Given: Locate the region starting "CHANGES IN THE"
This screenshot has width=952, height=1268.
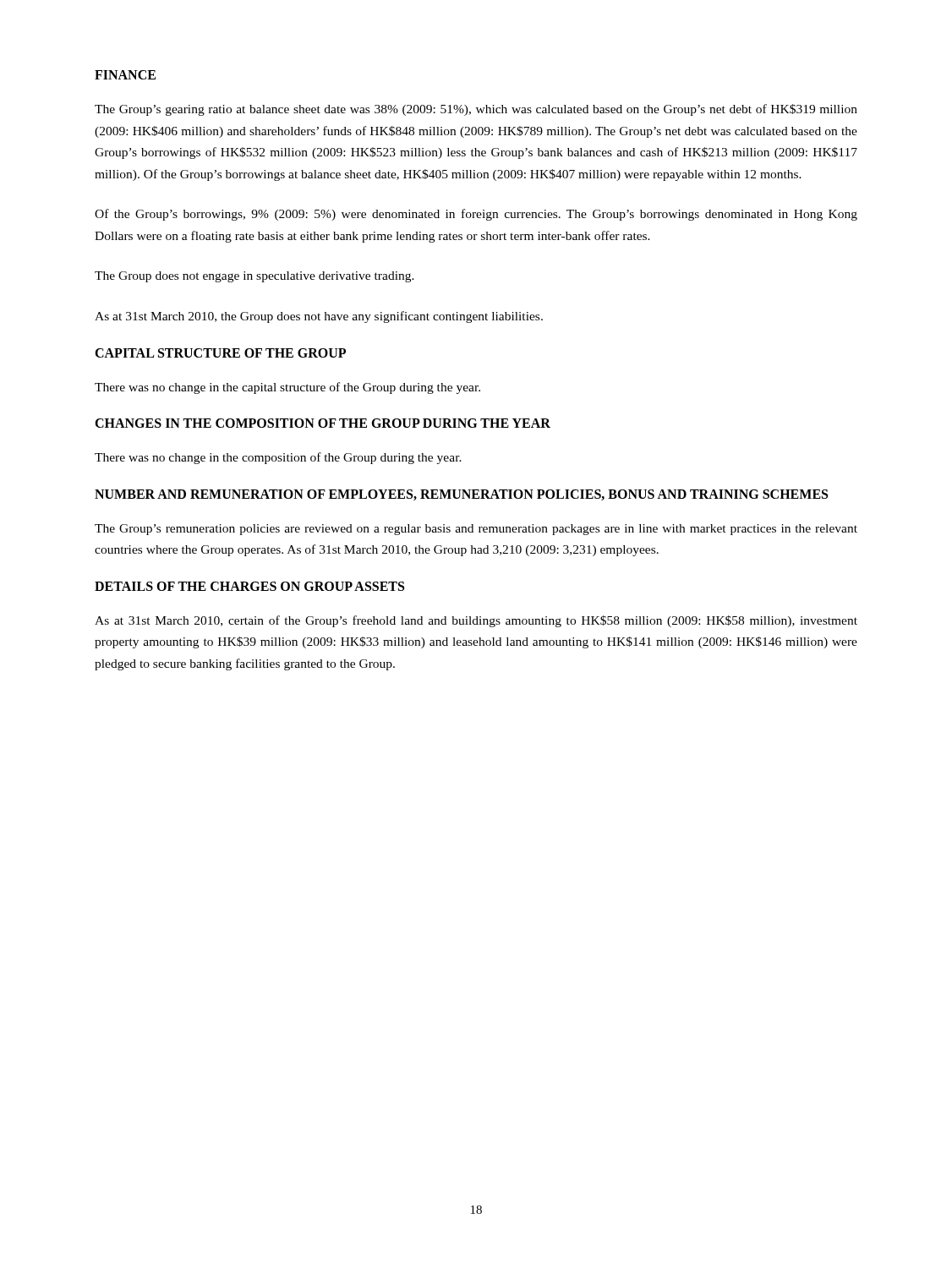Looking at the screenshot, I should pyautogui.click(x=323, y=423).
